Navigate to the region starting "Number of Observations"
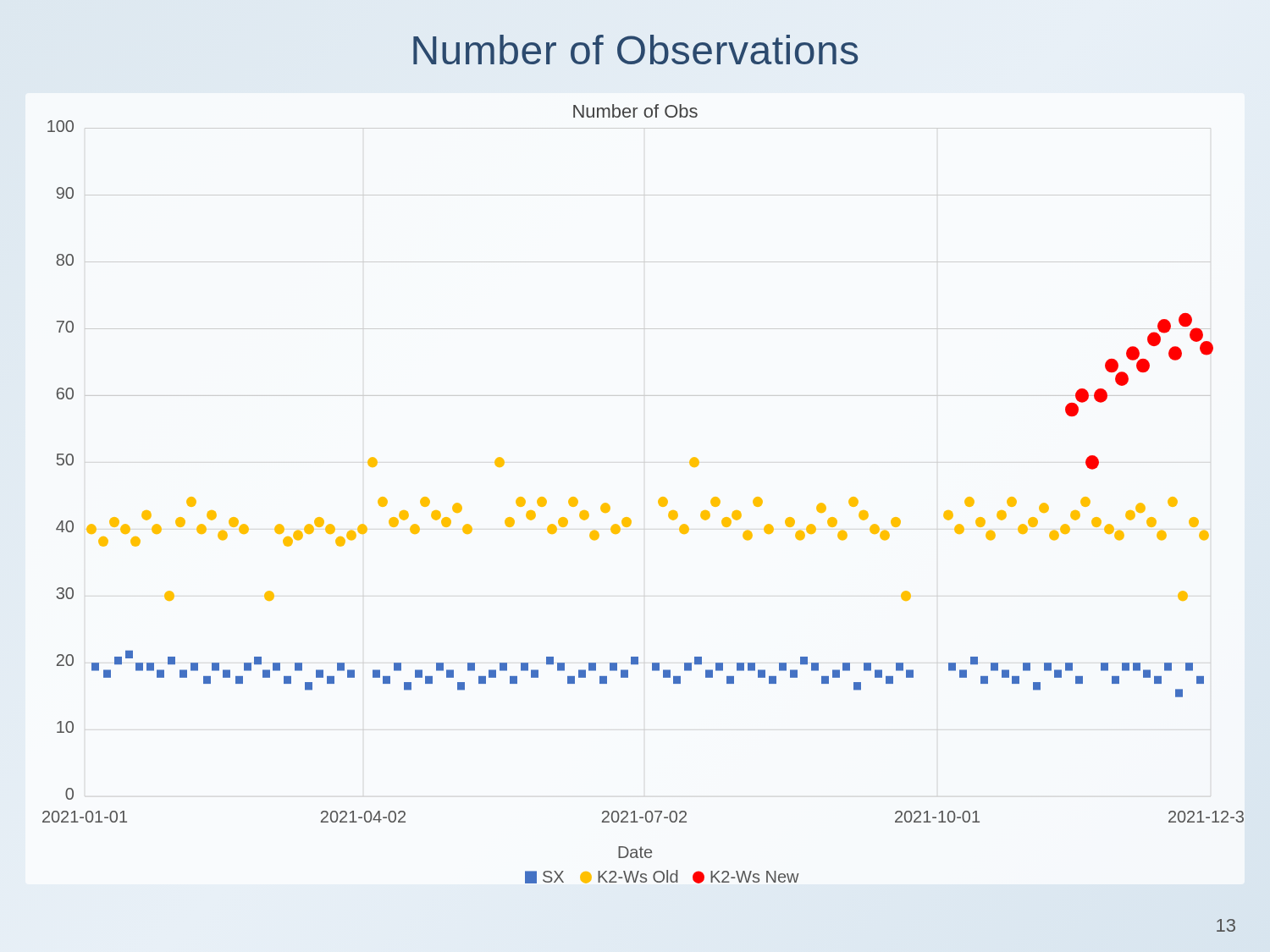1270x952 pixels. point(635,50)
